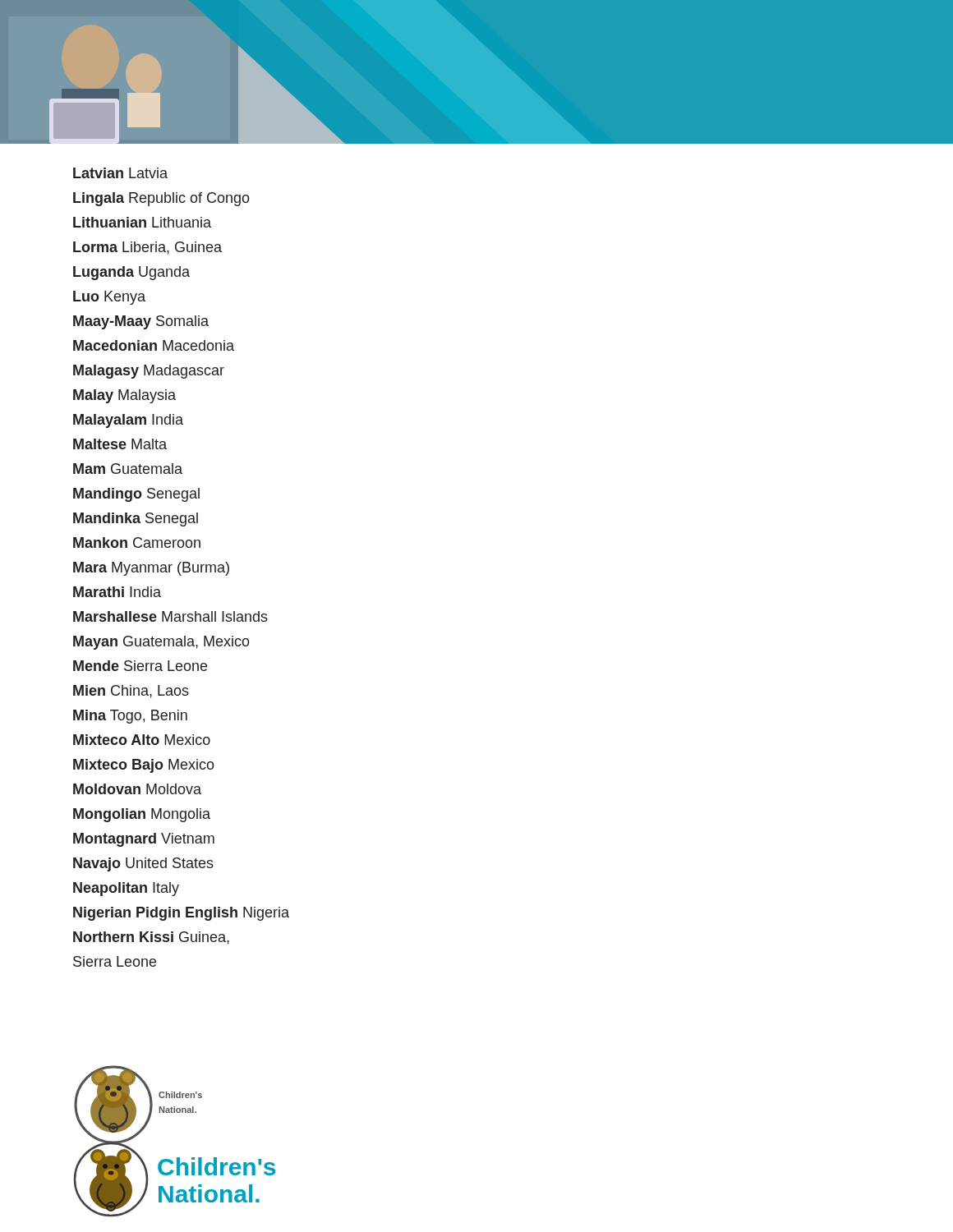The width and height of the screenshot is (953, 1232).
Task: Find the element starting "Mixteco Bajo Mexico"
Action: point(143,765)
